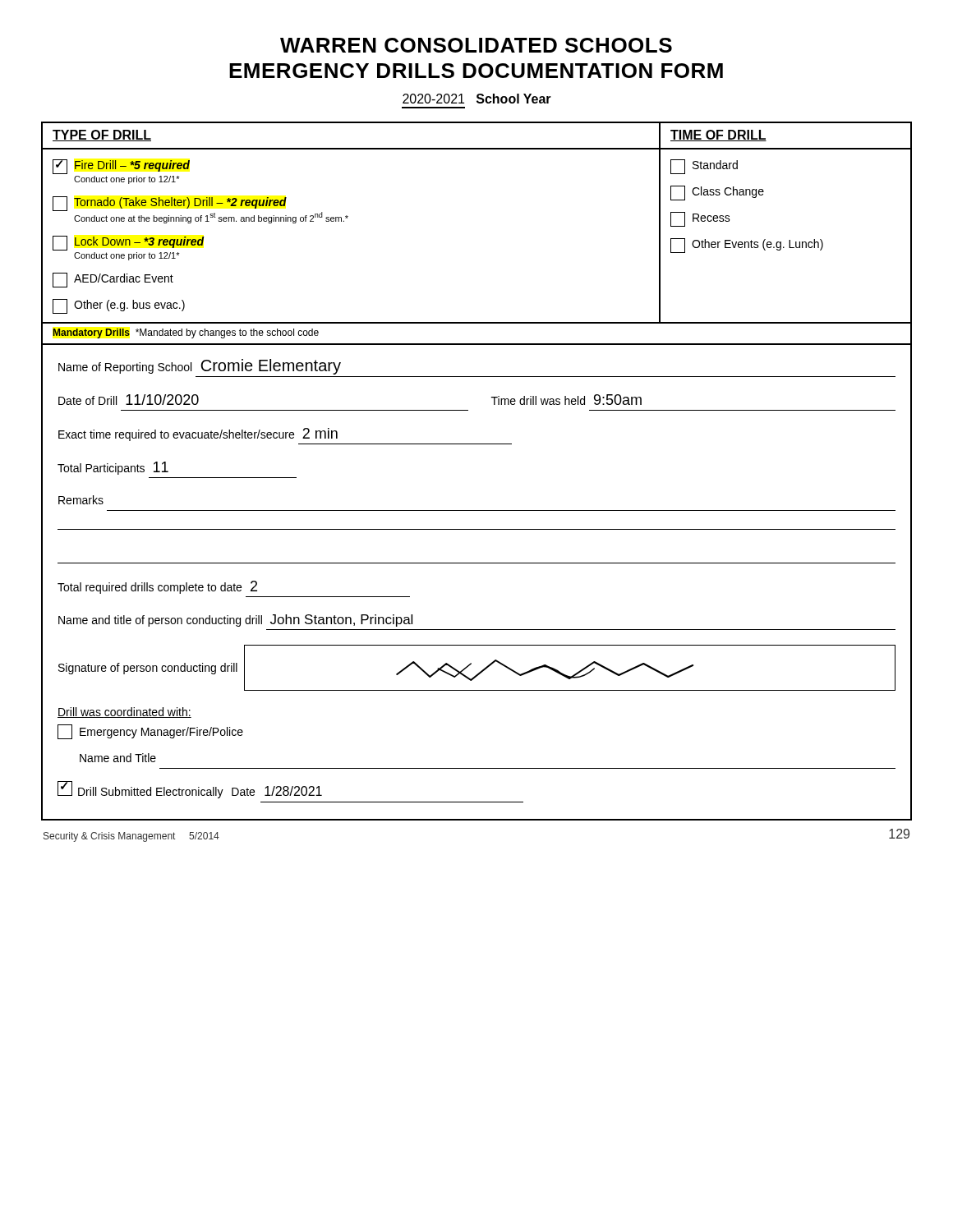The height and width of the screenshot is (1232, 953).
Task: Click on the text block containing "Date of Drill 11/10/2020 Time drill was held"
Action: point(129,400)
